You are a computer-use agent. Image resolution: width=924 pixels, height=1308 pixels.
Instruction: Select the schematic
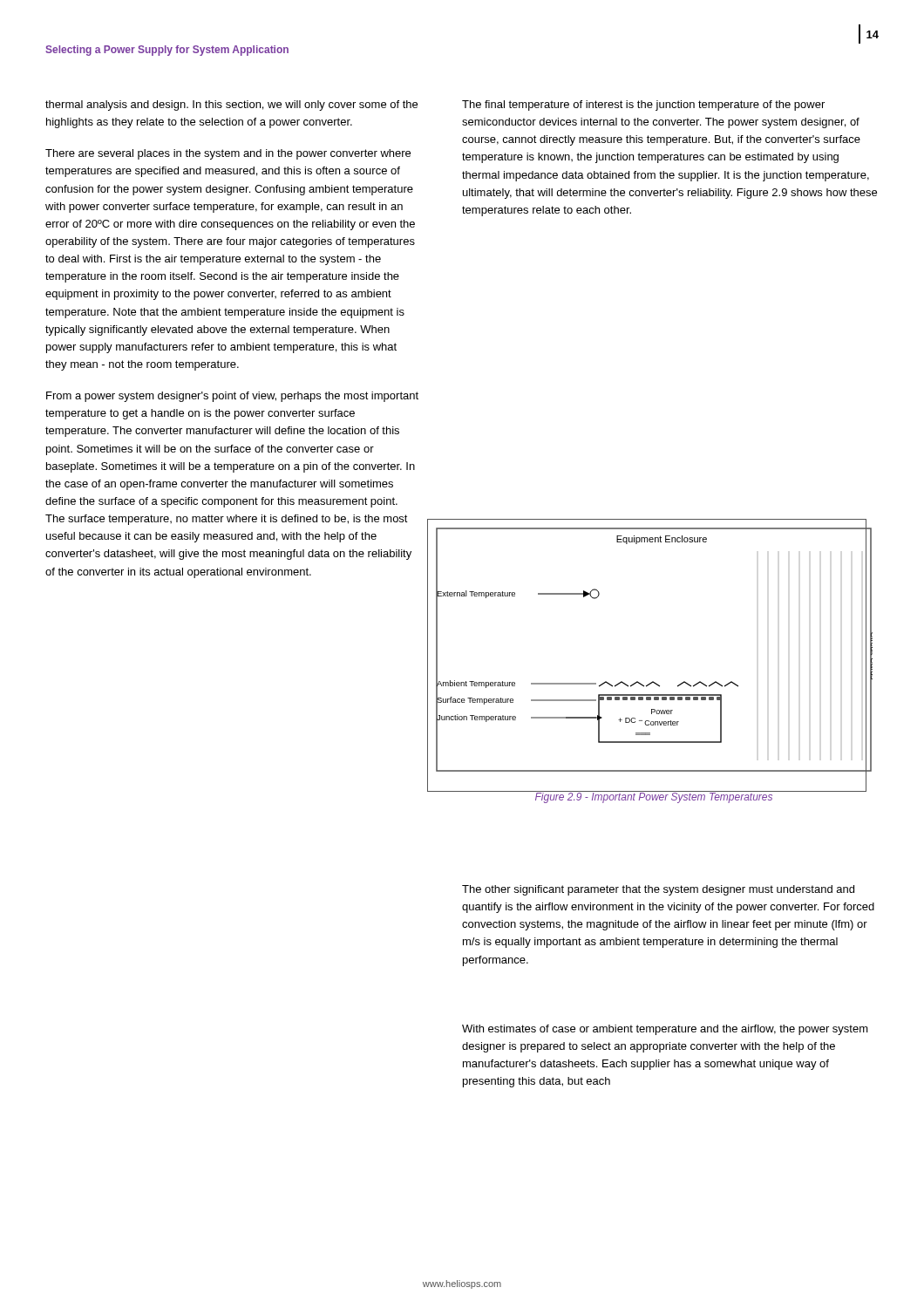[654, 655]
